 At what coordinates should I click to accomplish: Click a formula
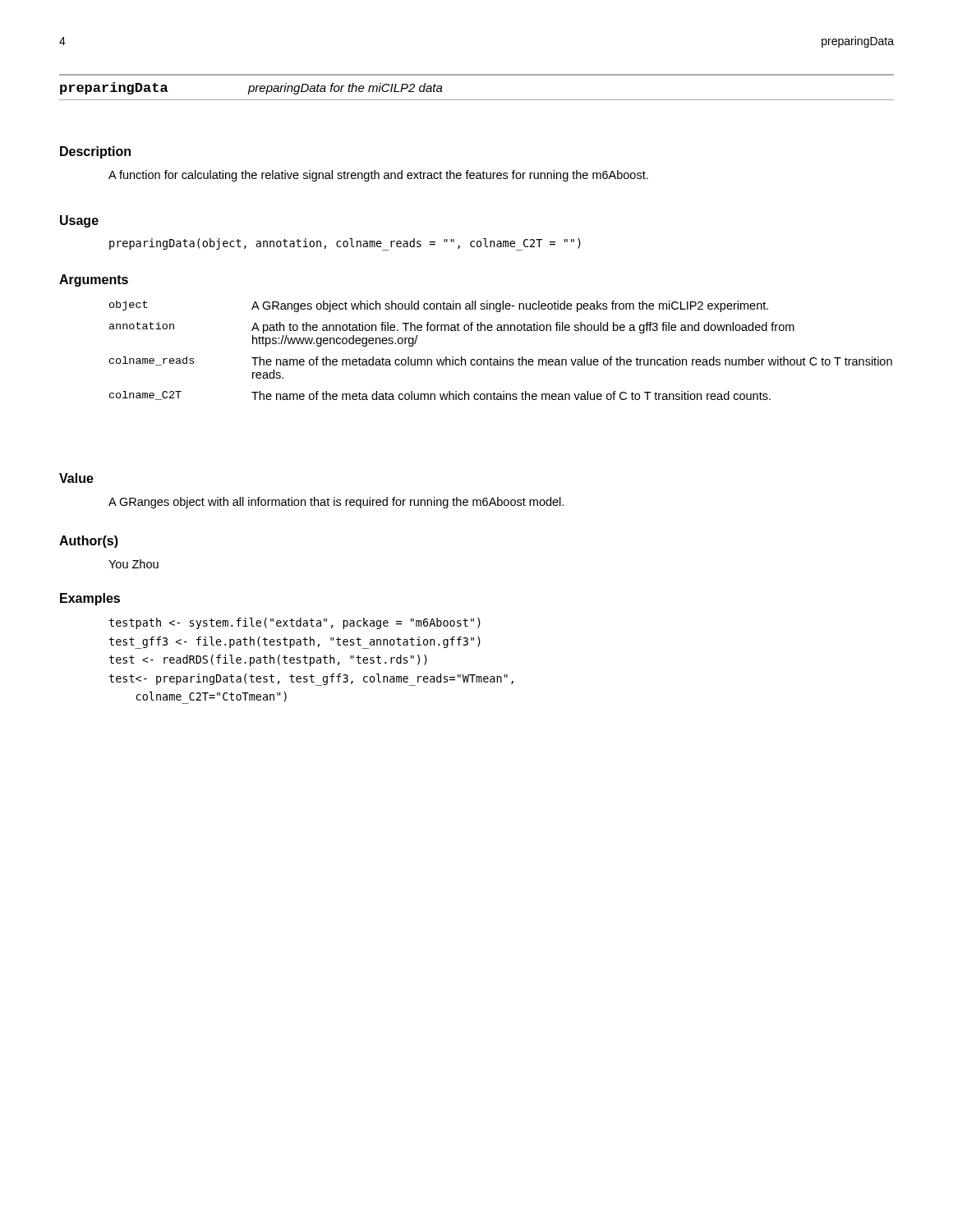click(x=346, y=243)
